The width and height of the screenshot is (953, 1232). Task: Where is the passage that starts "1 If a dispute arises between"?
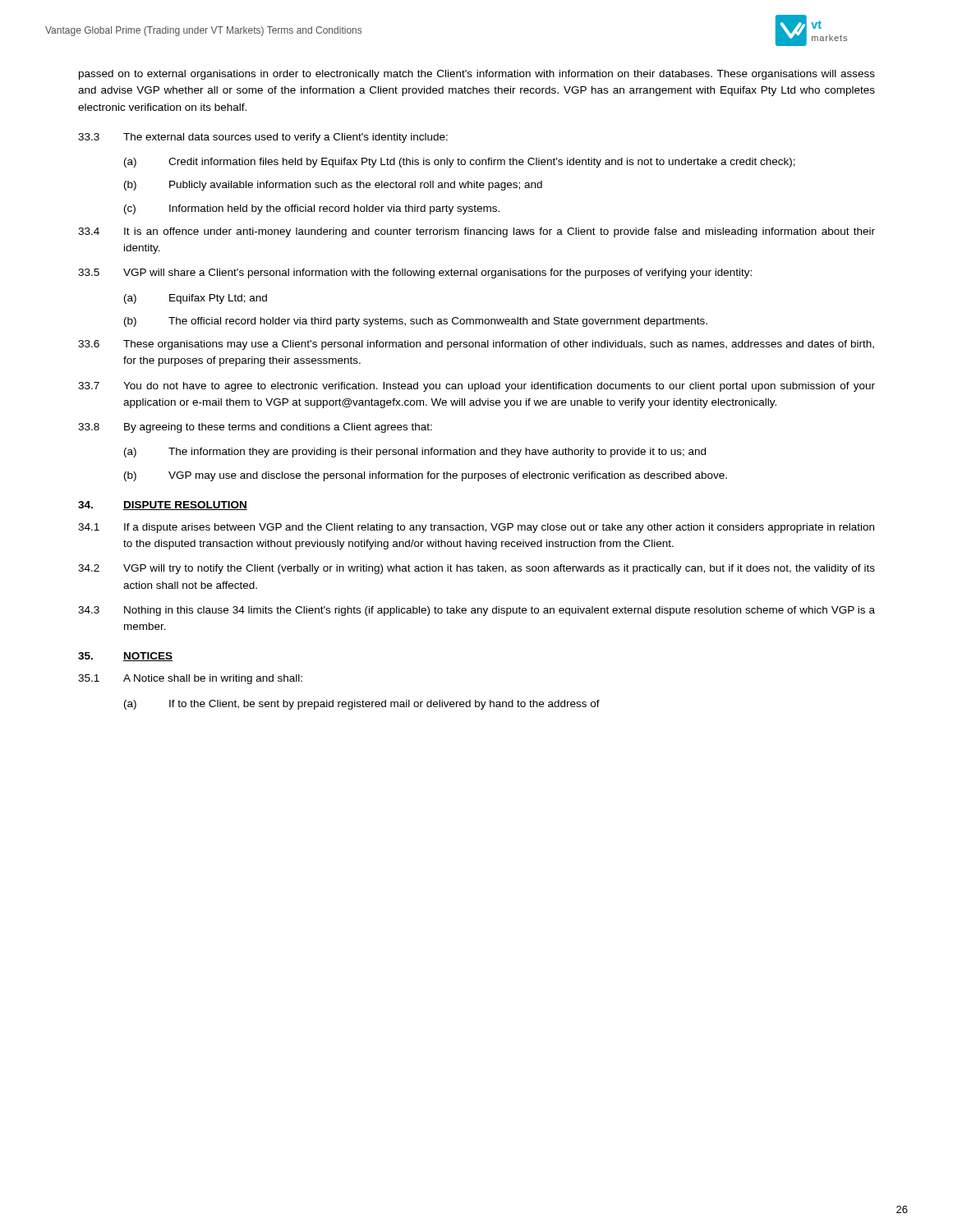point(476,536)
